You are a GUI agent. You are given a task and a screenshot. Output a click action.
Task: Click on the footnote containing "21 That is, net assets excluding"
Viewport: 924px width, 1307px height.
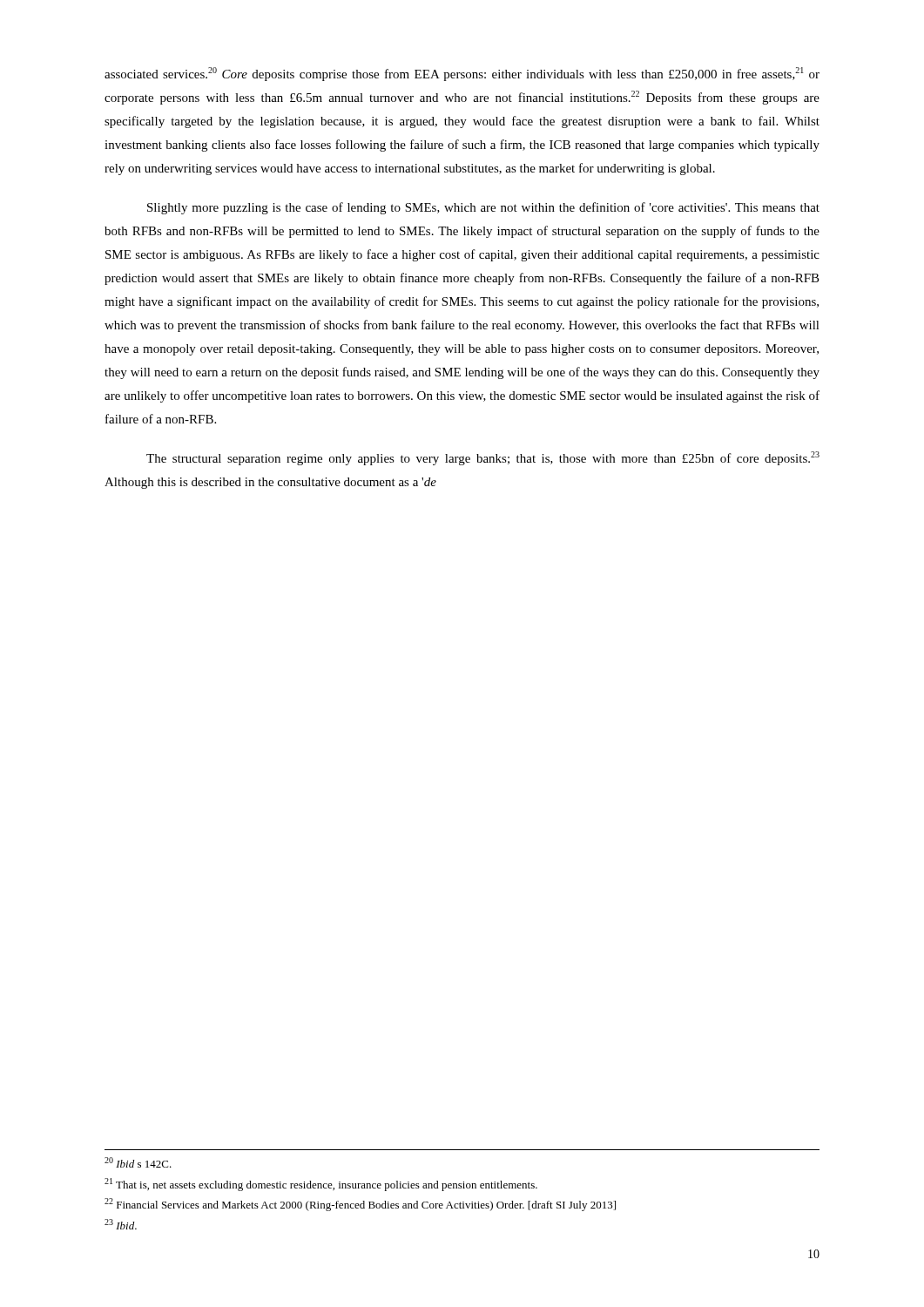coord(321,1183)
